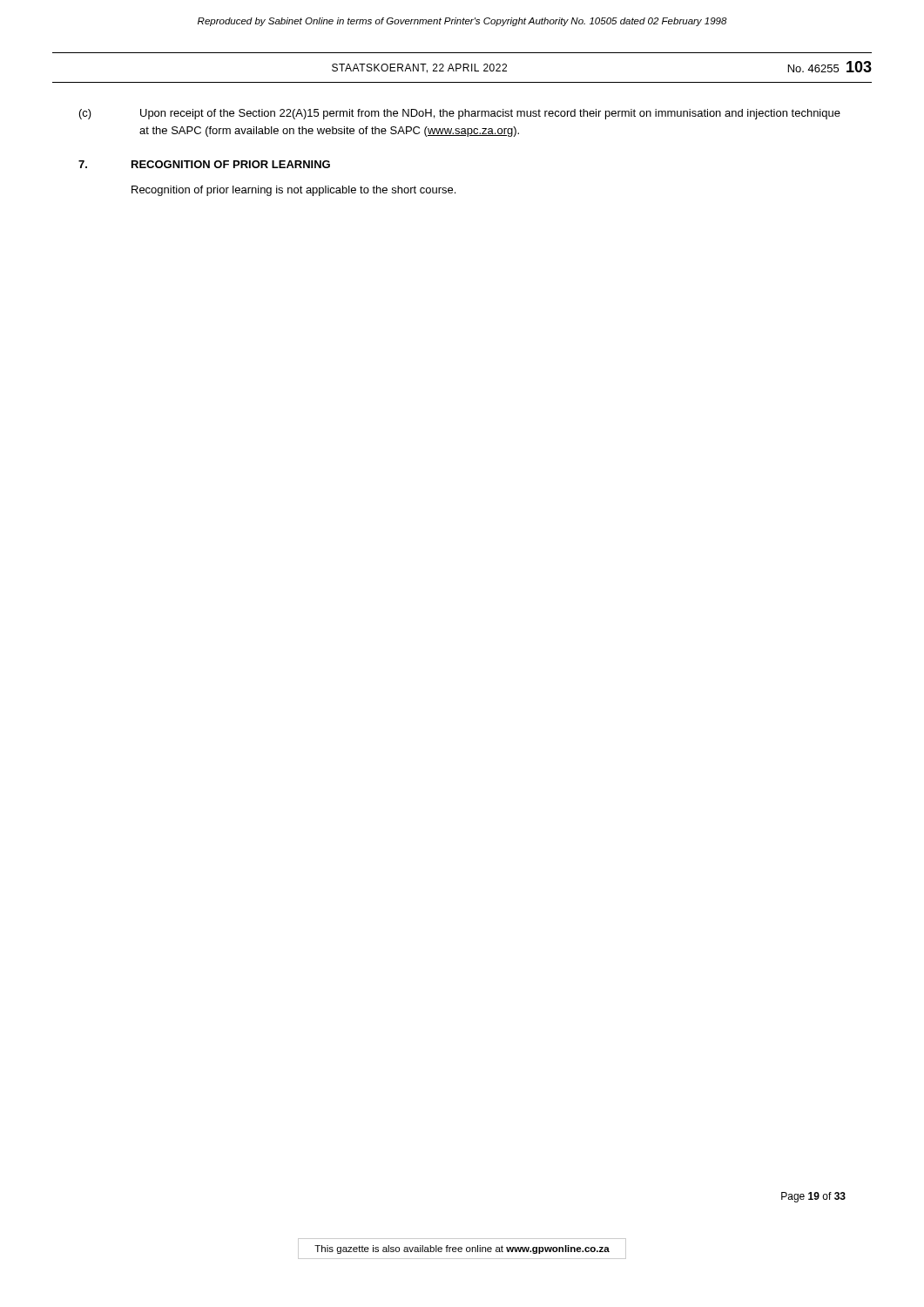Select the section header that reads "7. RECOGNITION OF PRIOR"

tap(204, 164)
